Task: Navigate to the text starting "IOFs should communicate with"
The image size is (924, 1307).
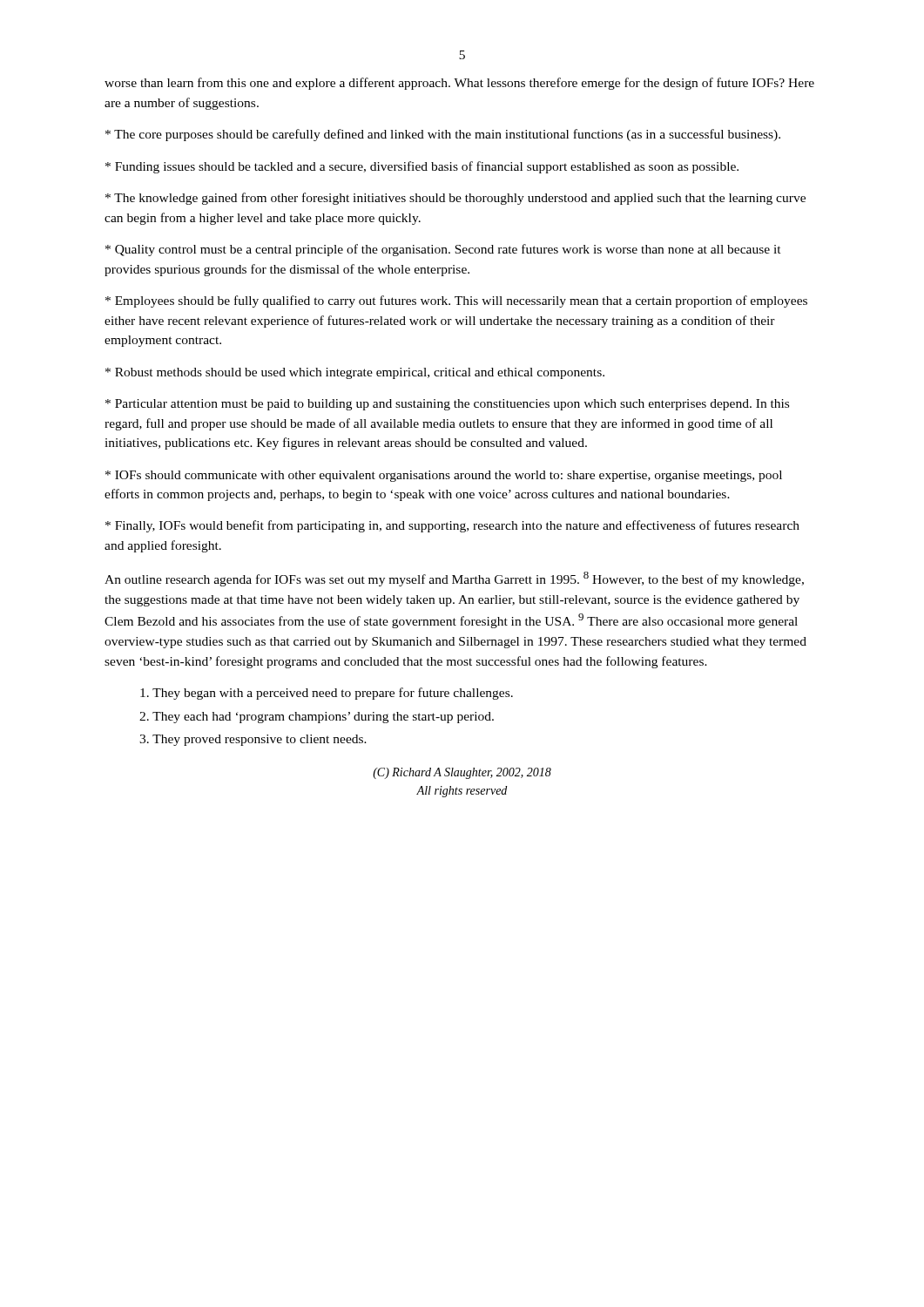Action: coord(444,484)
